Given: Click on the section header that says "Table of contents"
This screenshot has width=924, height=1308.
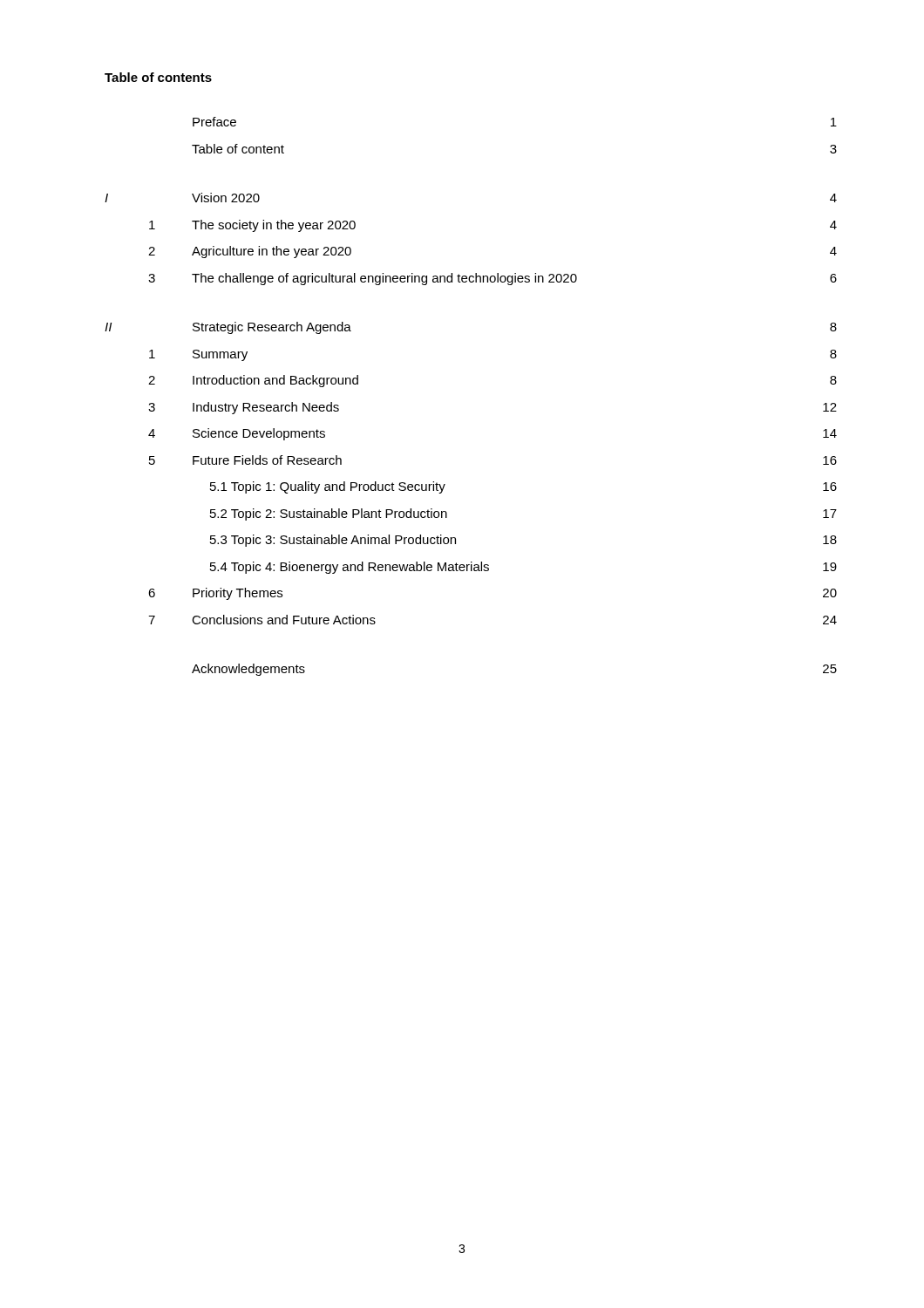Looking at the screenshot, I should pyautogui.click(x=158, y=77).
